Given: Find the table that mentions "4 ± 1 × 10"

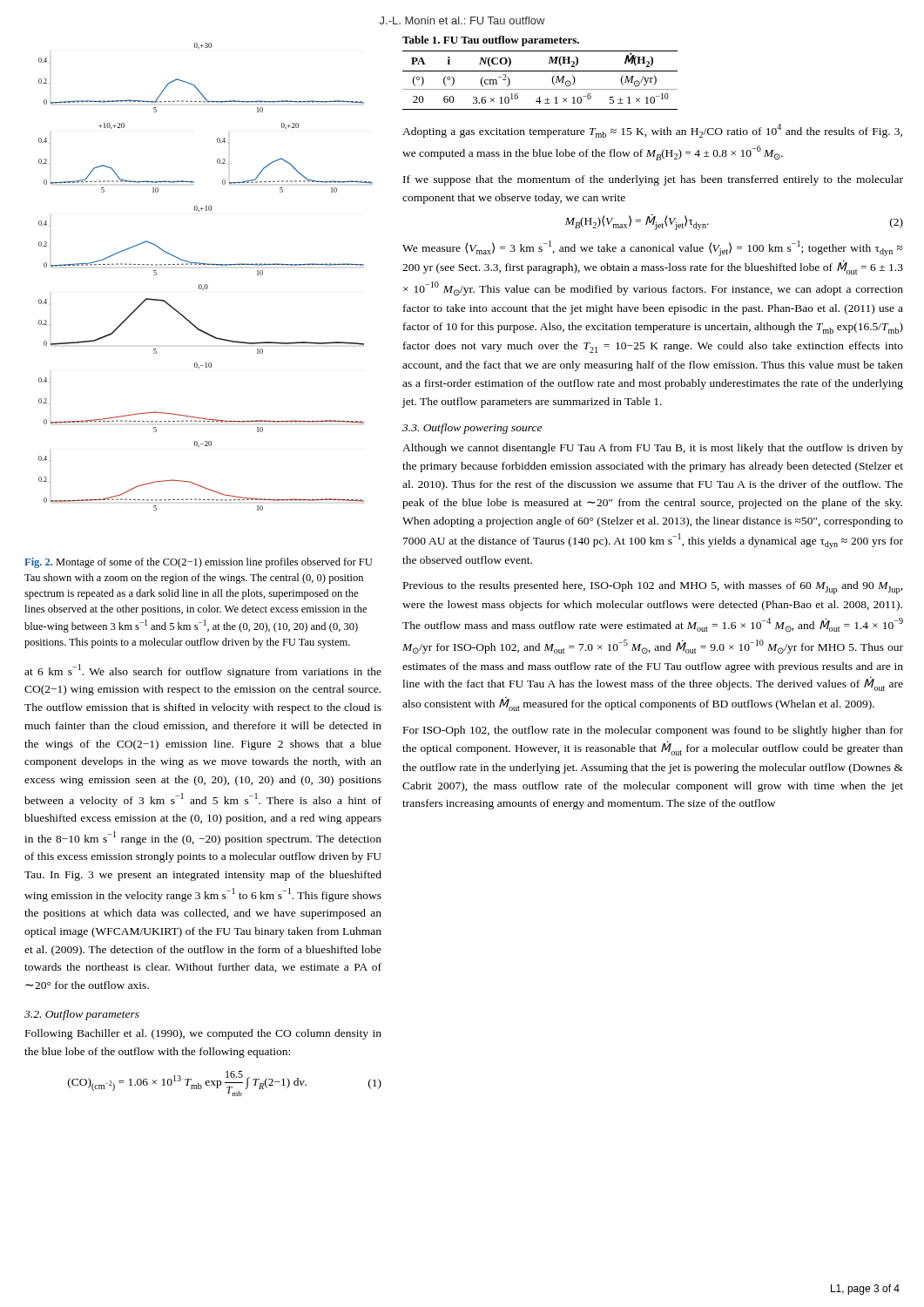Looking at the screenshot, I should coord(653,80).
